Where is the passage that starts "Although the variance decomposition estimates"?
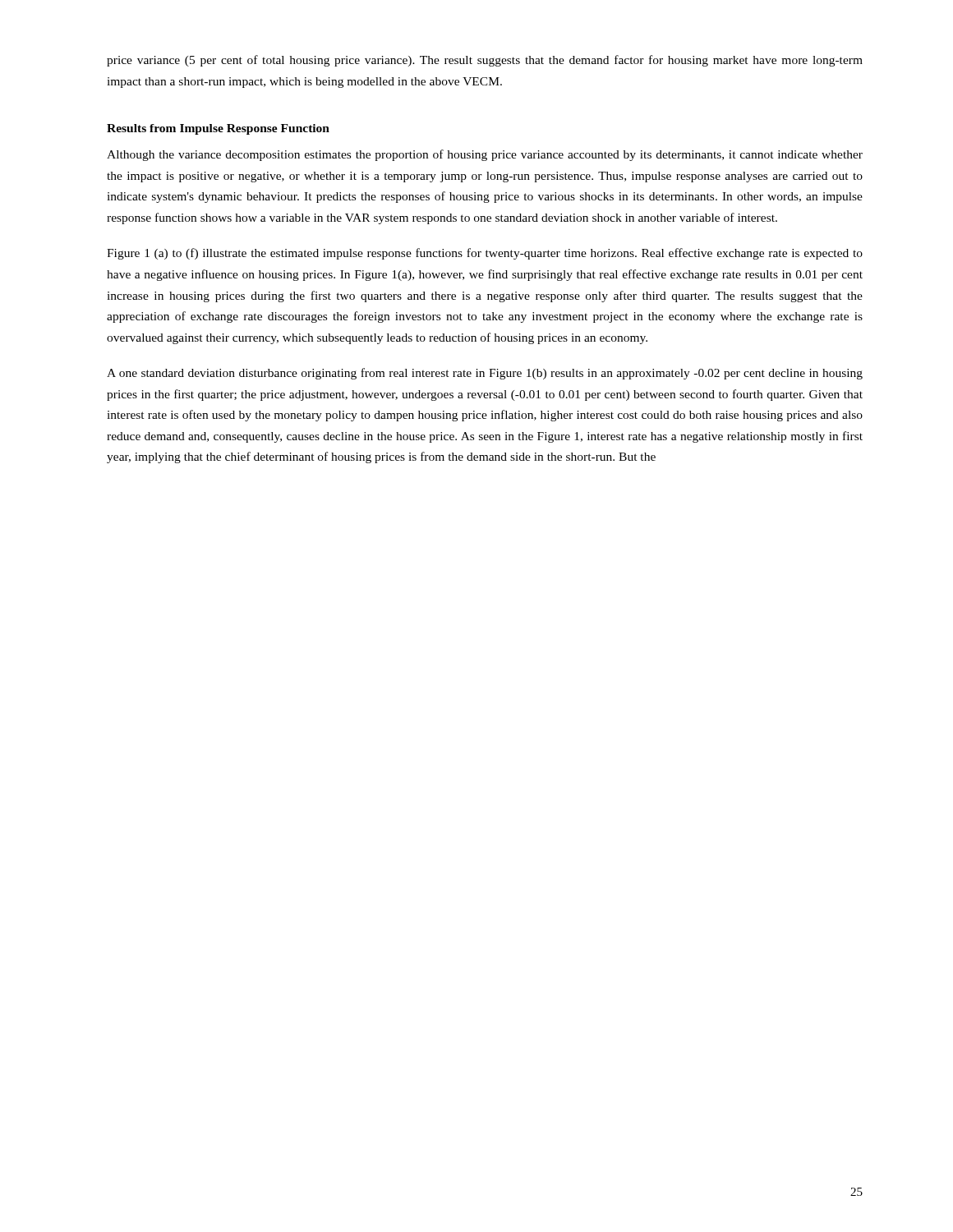The width and height of the screenshot is (953, 1232). pos(485,186)
